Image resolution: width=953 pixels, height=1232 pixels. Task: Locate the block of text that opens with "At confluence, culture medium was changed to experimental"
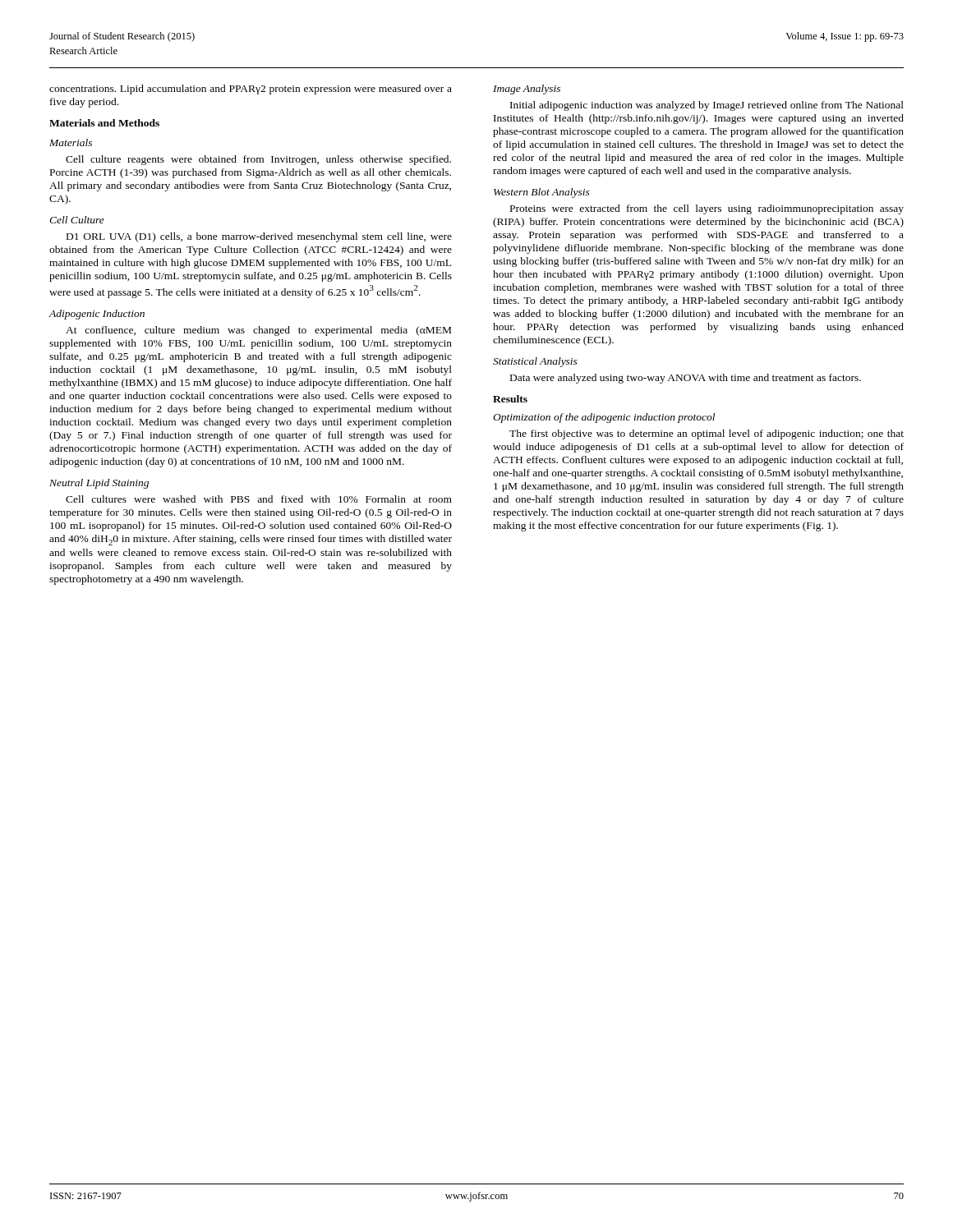(251, 395)
